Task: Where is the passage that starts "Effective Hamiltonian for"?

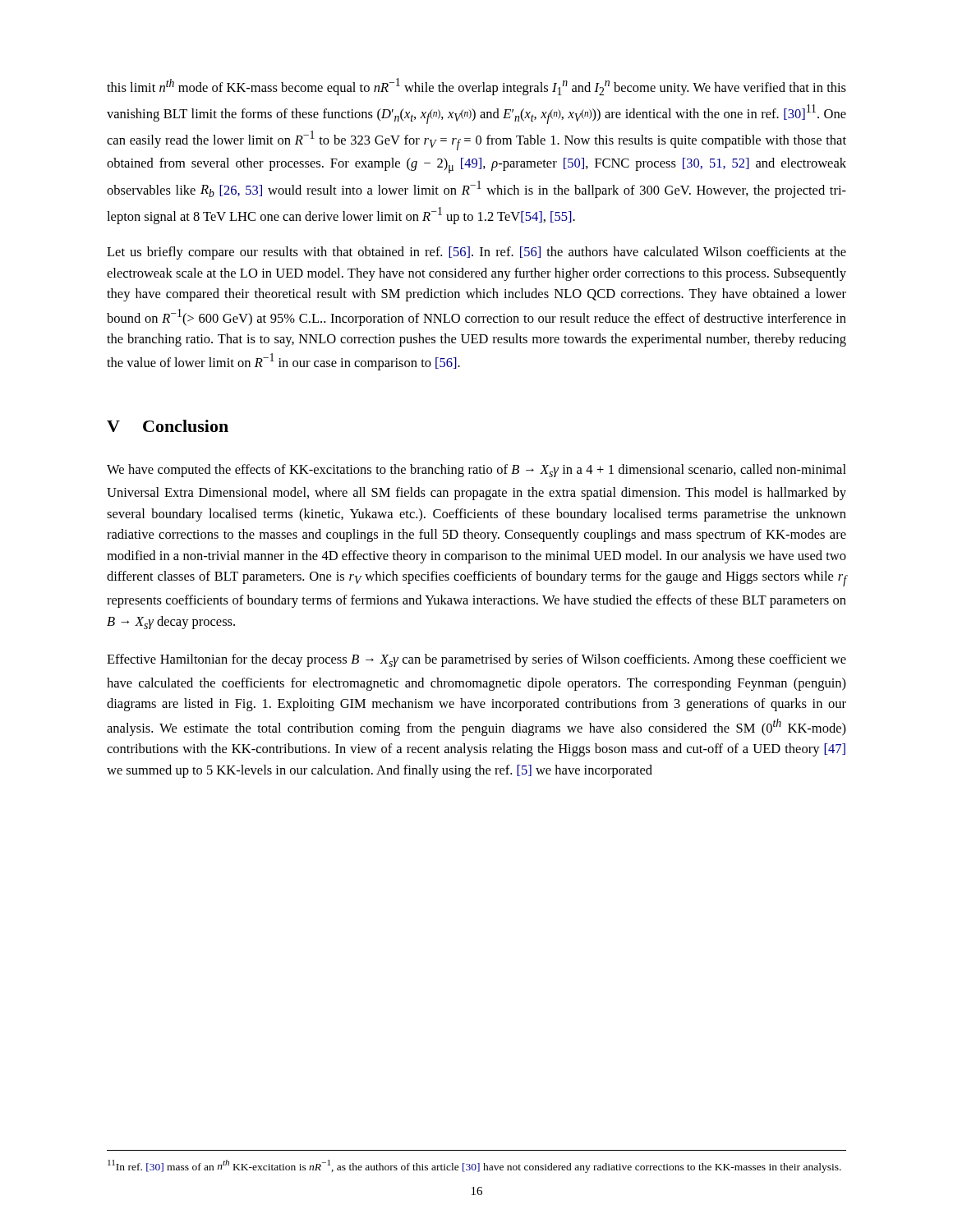Action: coord(476,714)
